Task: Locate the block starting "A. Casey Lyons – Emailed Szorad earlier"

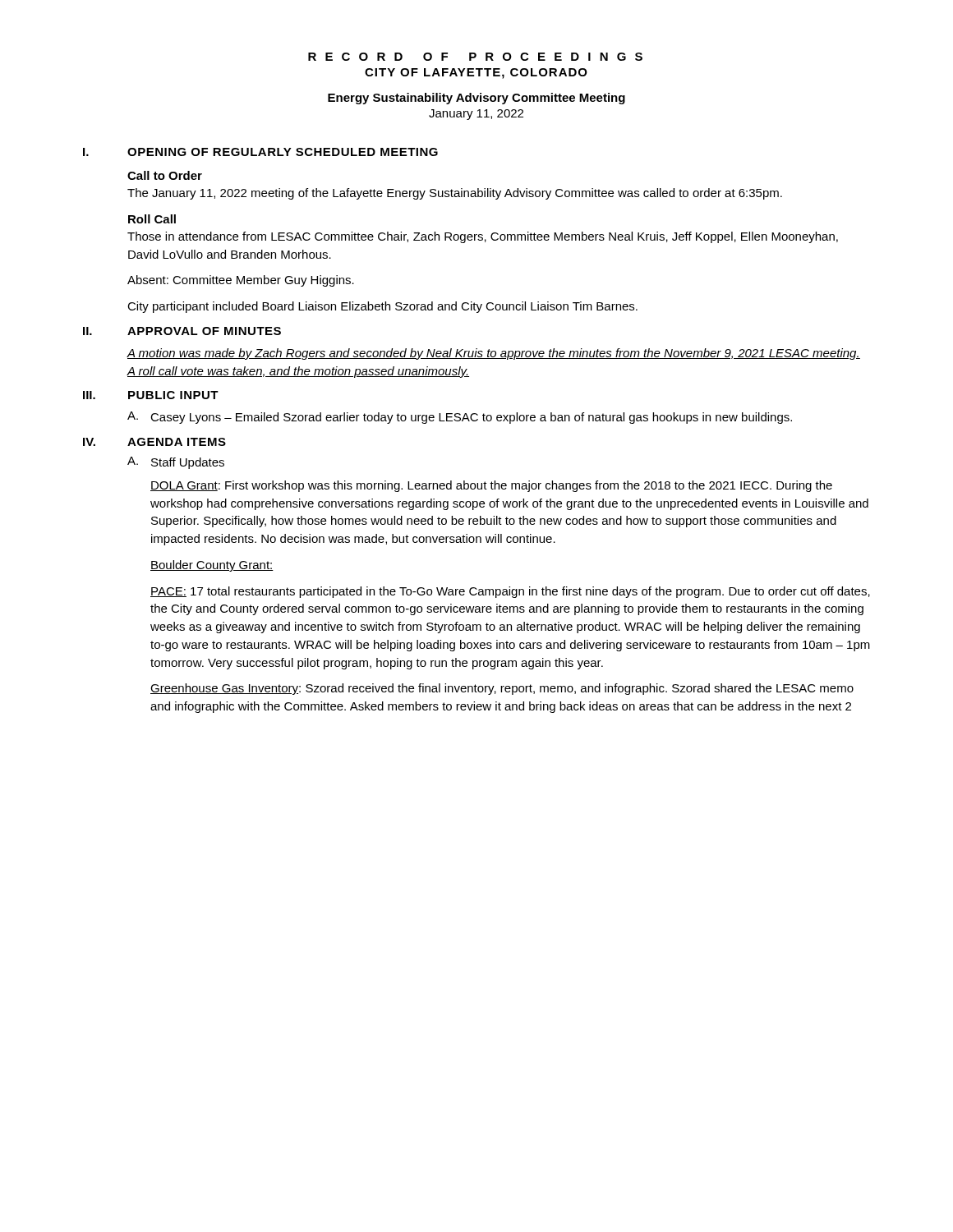Action: [x=460, y=417]
